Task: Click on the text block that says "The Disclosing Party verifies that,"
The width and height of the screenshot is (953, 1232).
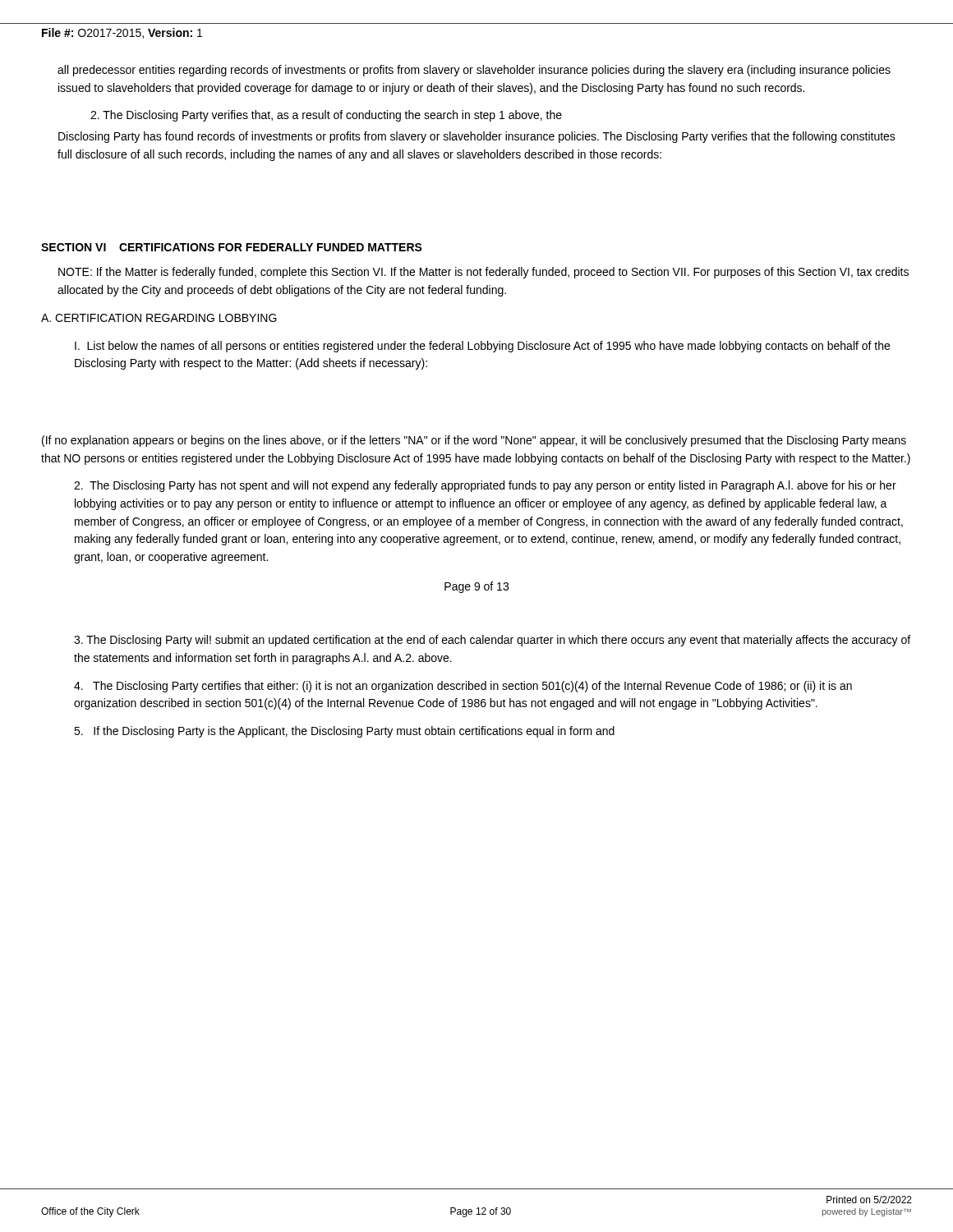Action: pyautogui.click(x=326, y=115)
